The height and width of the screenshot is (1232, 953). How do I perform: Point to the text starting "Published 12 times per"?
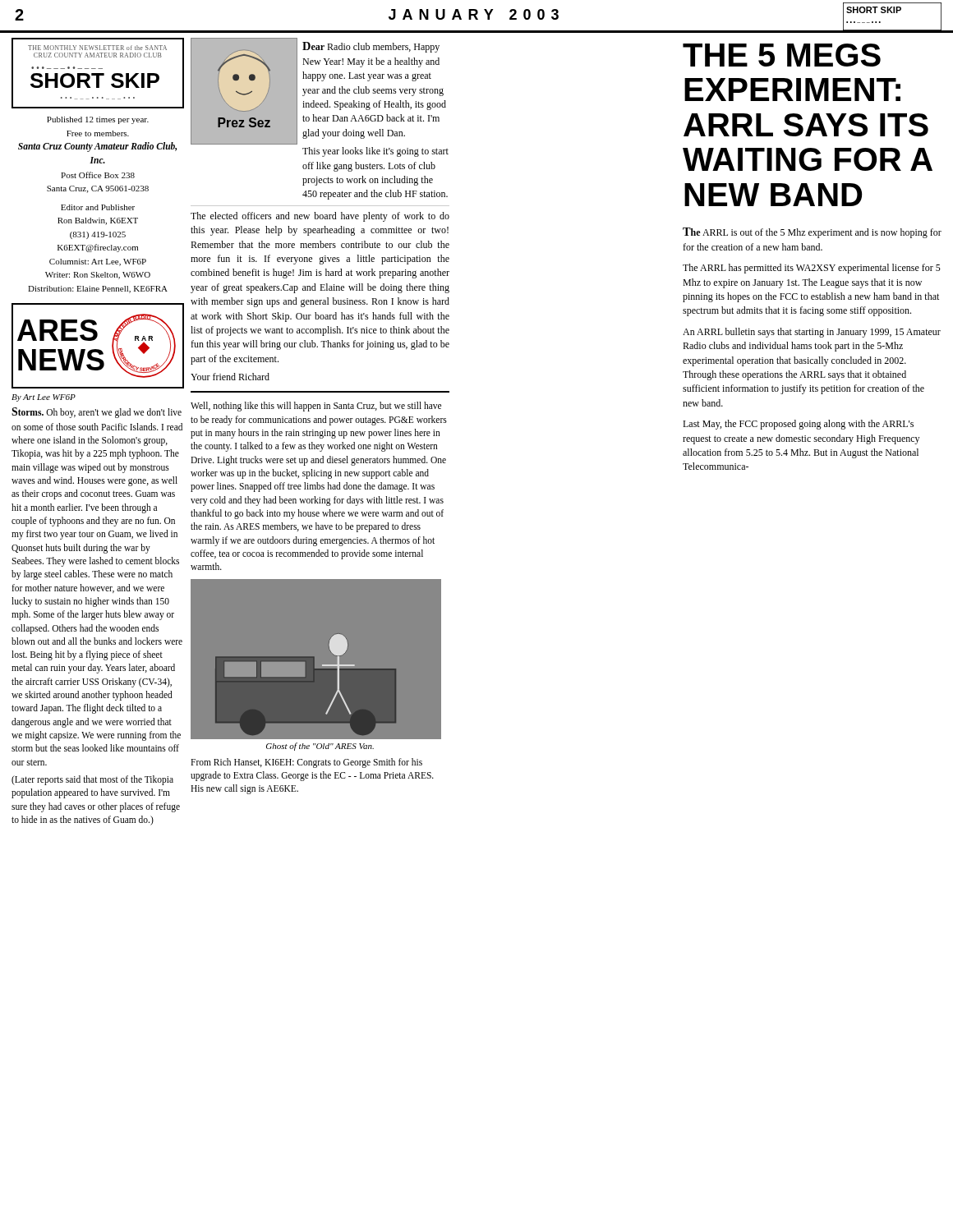pyautogui.click(x=98, y=154)
